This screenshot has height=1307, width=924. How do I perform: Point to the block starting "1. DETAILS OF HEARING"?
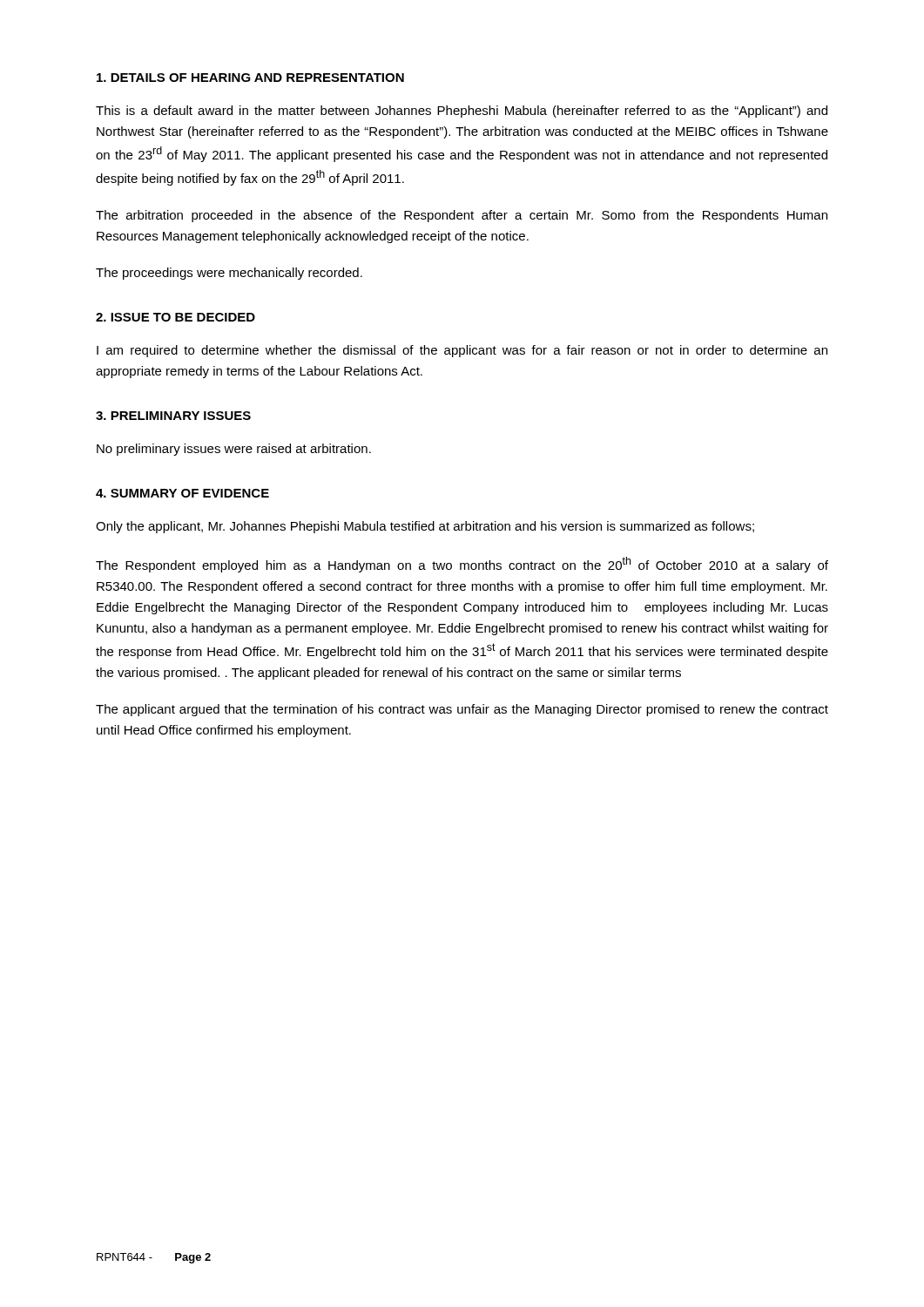[x=250, y=77]
